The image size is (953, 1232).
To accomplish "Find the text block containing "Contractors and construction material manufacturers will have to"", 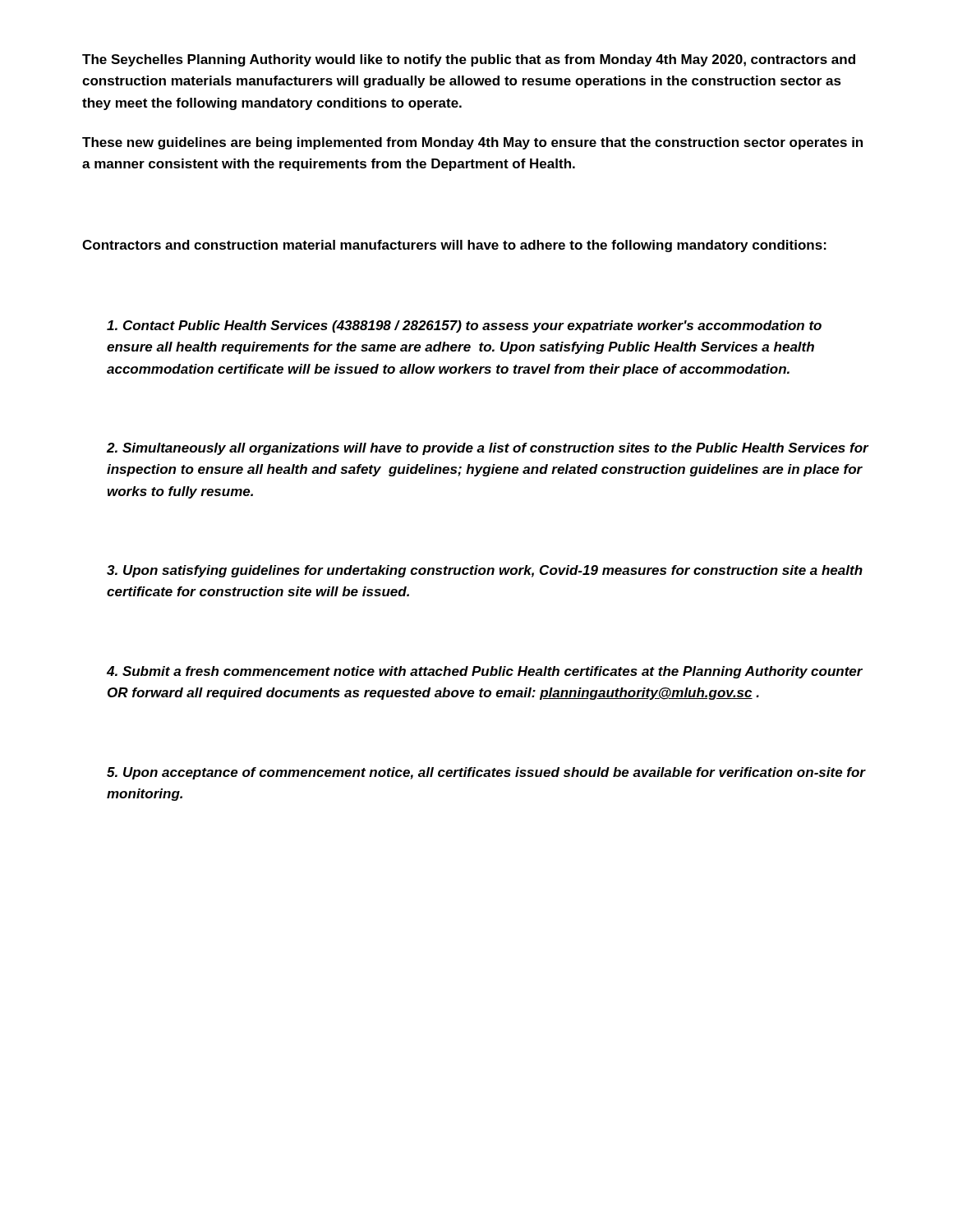I will (x=455, y=245).
